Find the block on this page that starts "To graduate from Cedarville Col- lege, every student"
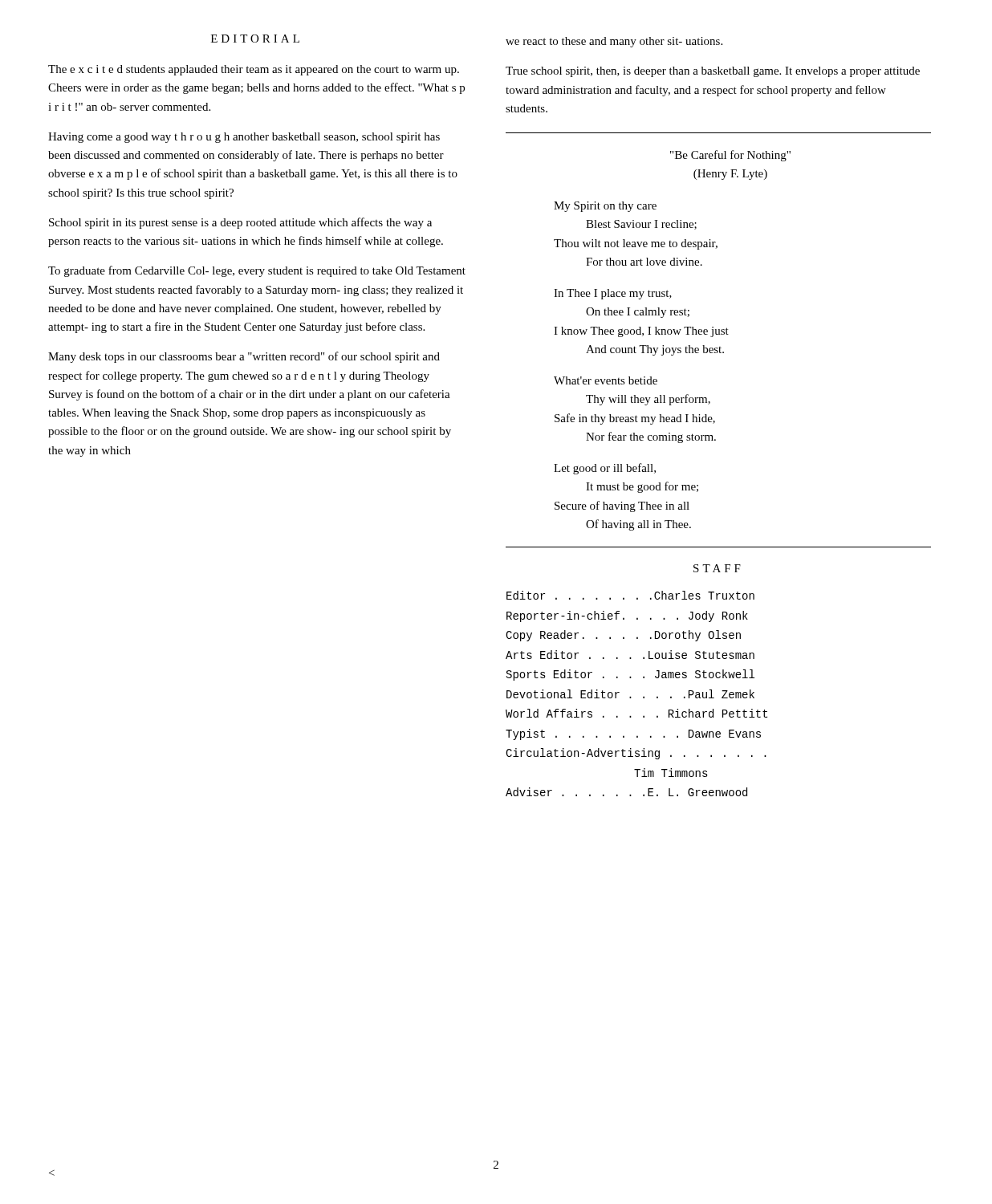This screenshot has width=992, height=1204. 257,299
